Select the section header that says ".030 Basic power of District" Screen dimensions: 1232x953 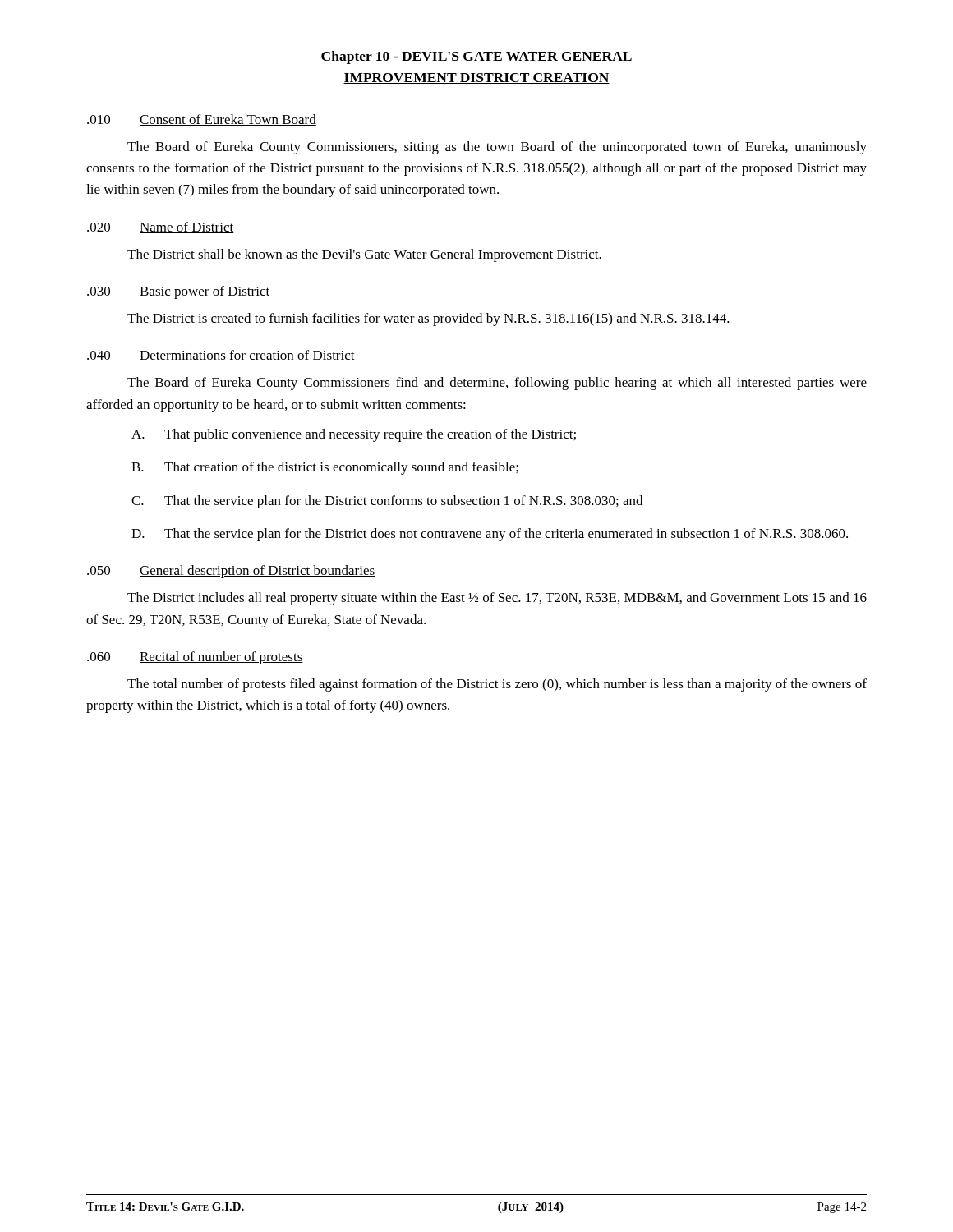click(x=178, y=291)
